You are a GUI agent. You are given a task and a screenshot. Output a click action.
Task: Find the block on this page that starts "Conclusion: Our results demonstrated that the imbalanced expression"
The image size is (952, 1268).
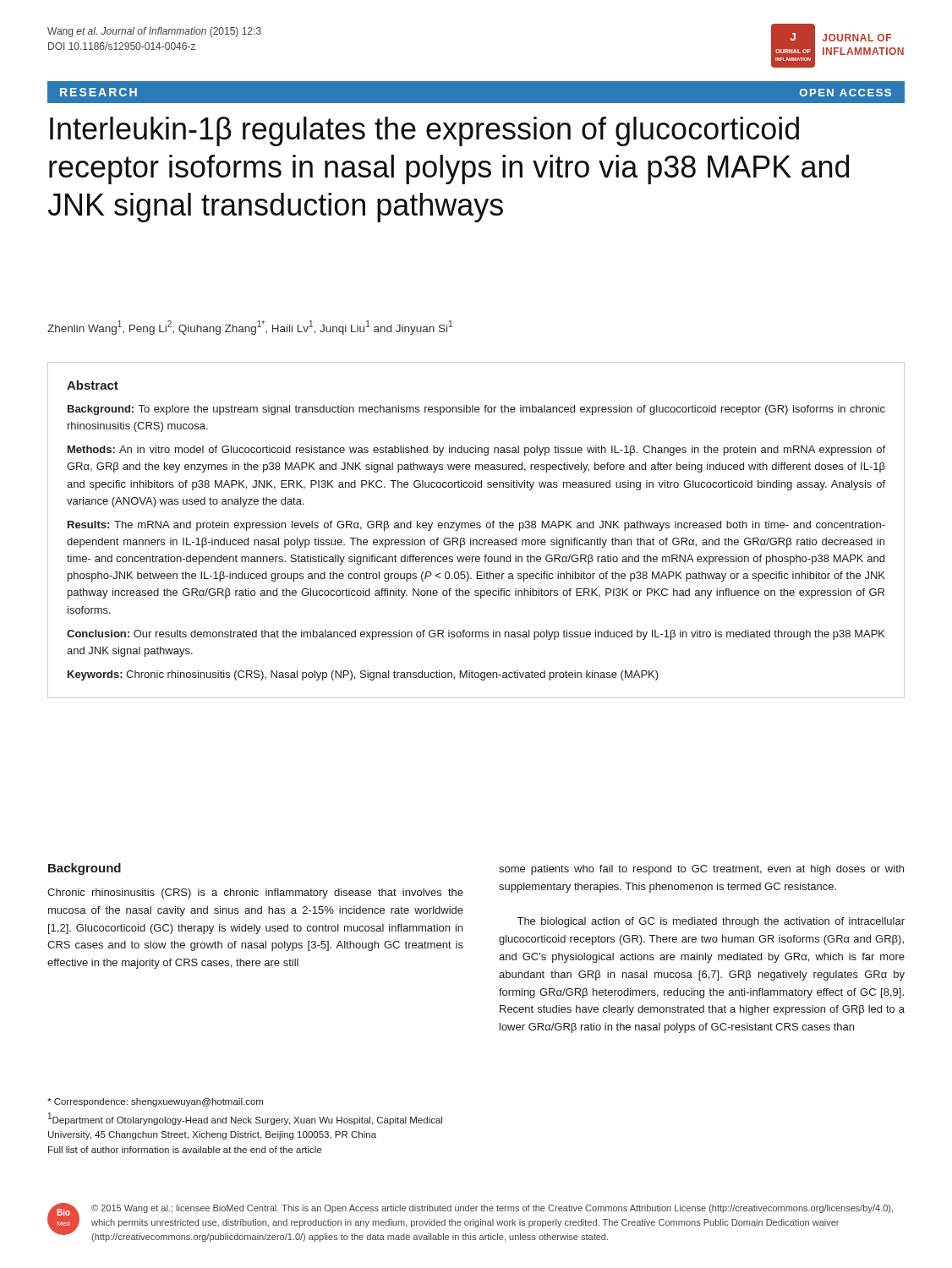(476, 642)
